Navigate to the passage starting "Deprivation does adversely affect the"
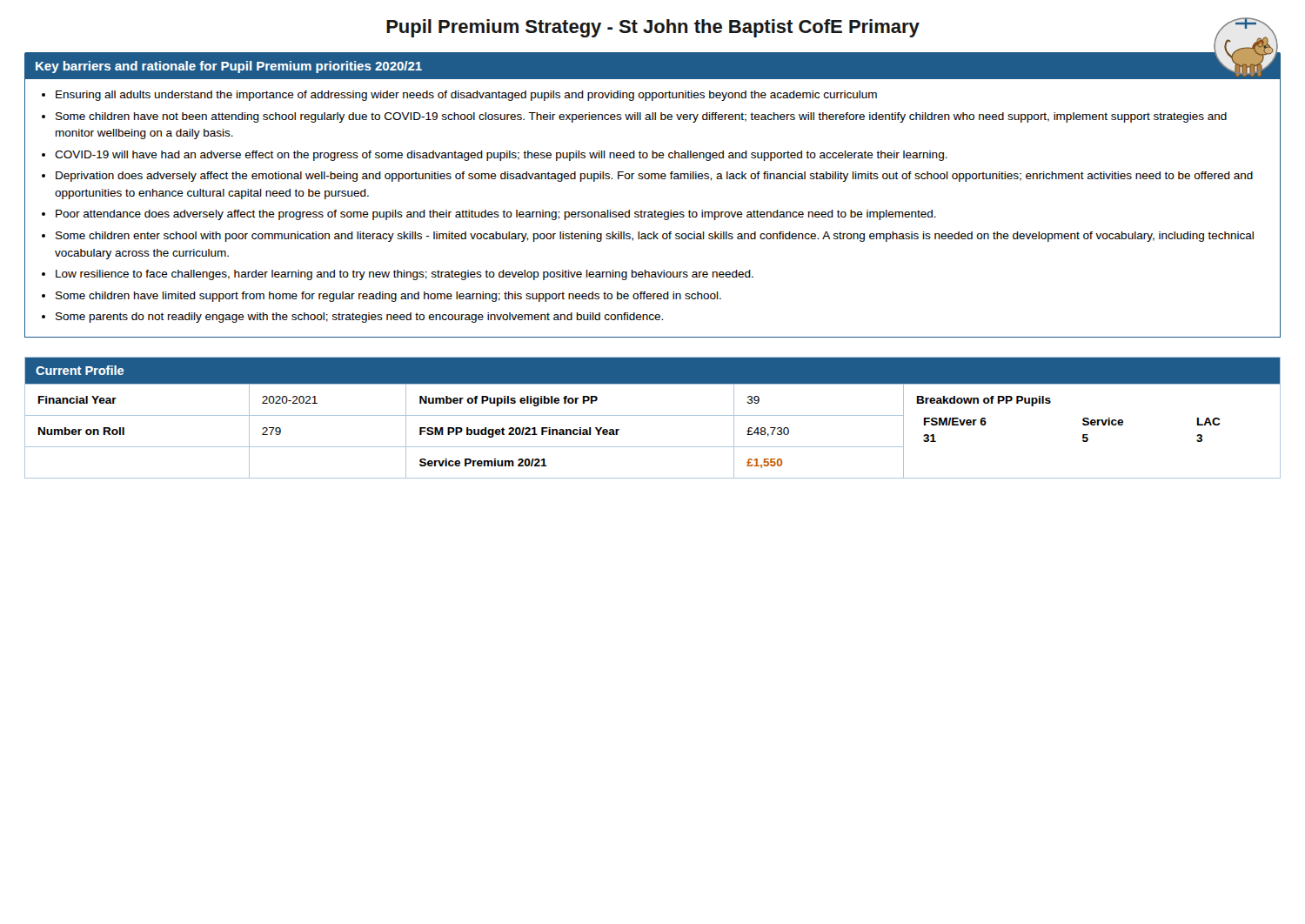 point(654,184)
